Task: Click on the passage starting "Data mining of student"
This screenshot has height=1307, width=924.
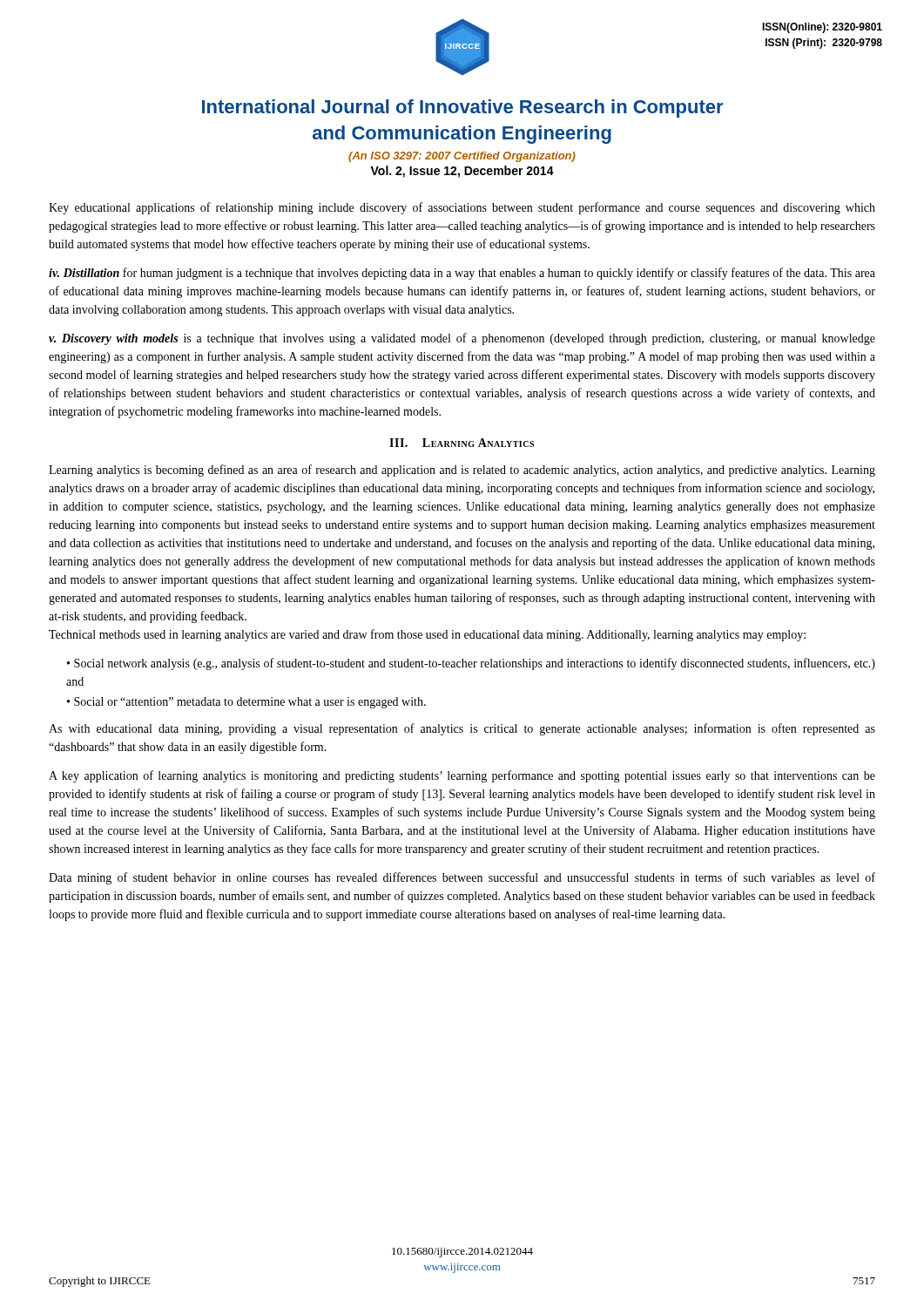Action: (x=462, y=896)
